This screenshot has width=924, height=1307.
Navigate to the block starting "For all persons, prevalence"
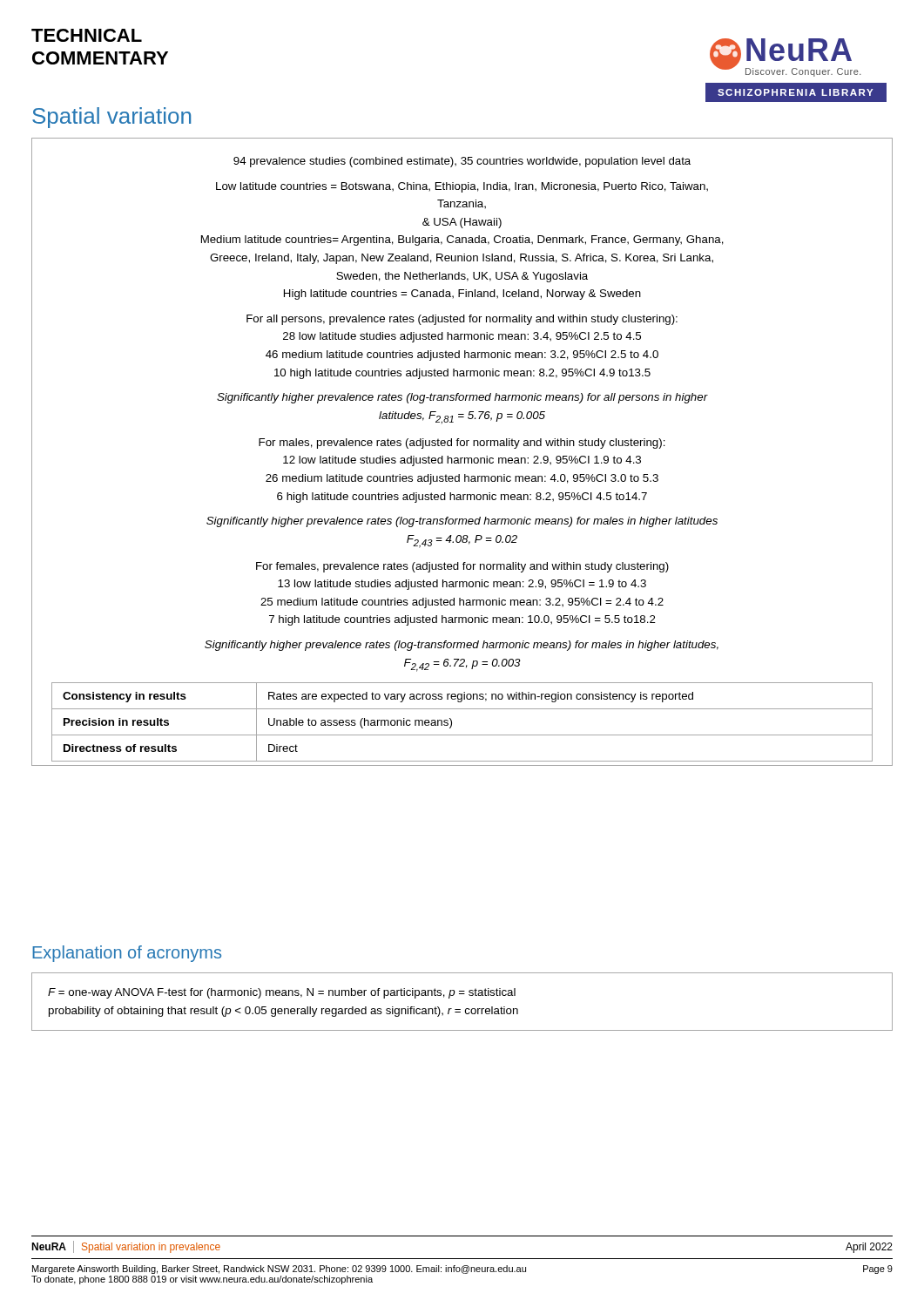pyautogui.click(x=462, y=345)
